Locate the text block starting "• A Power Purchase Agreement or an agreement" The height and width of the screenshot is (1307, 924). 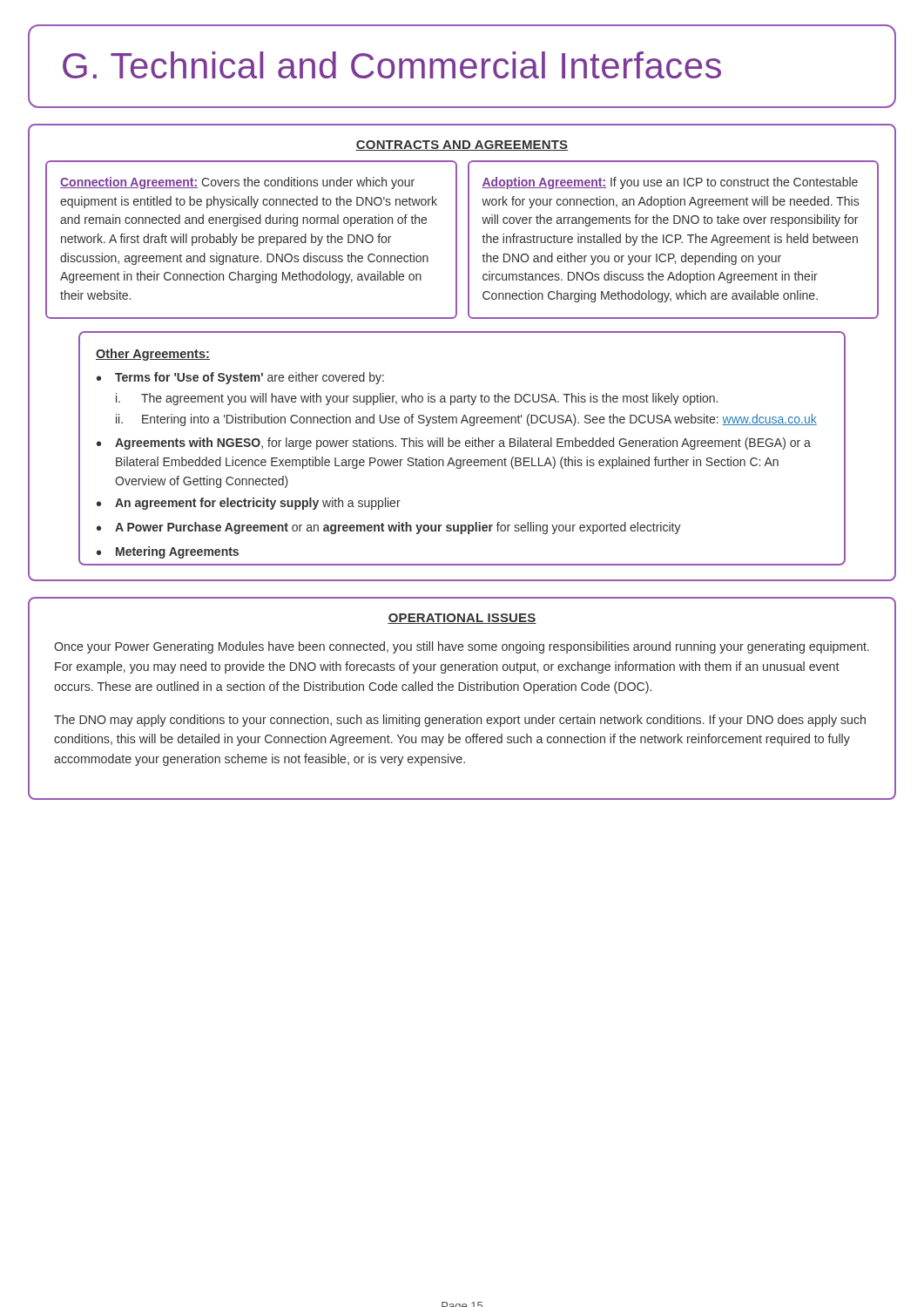click(x=462, y=529)
